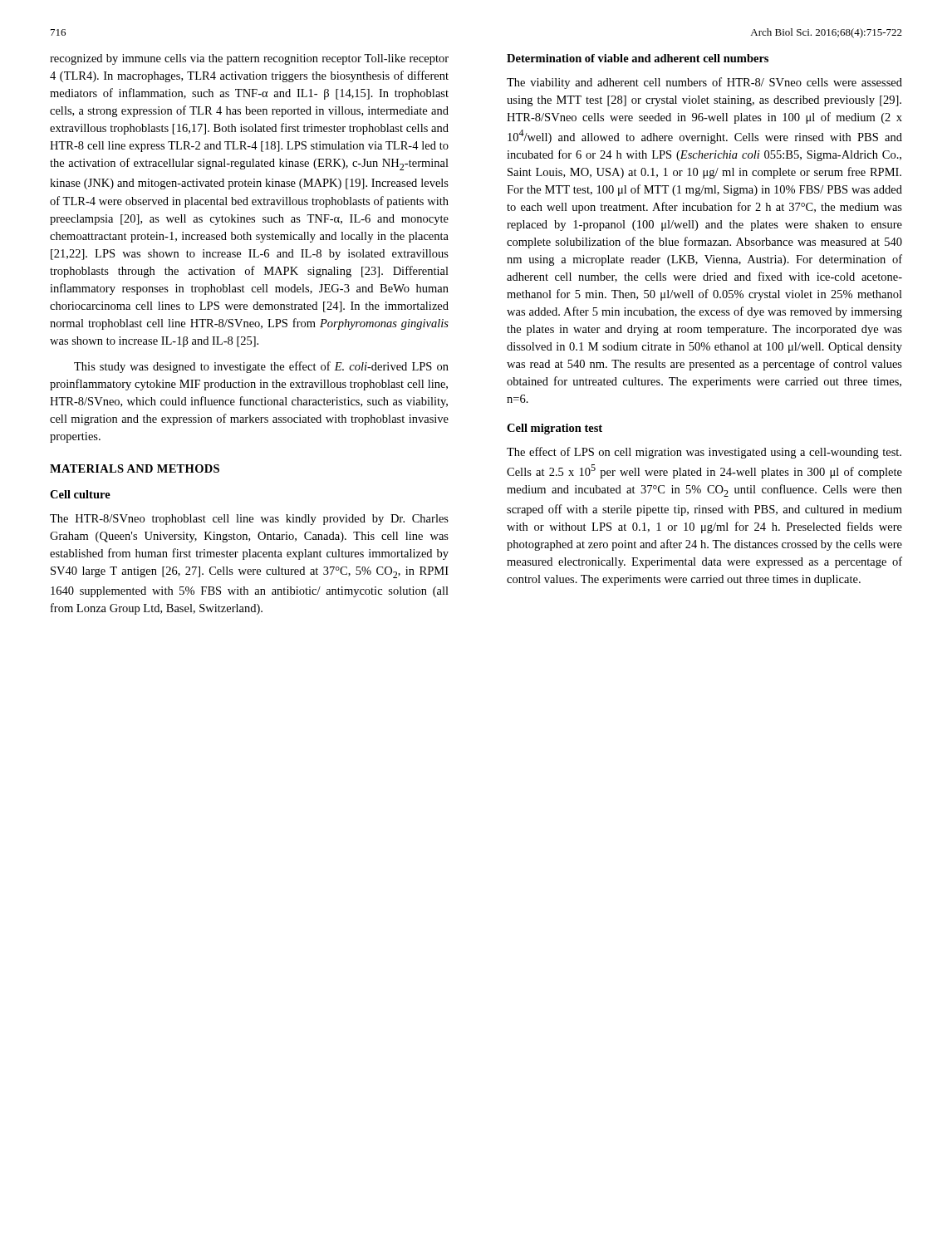Image resolution: width=952 pixels, height=1246 pixels.
Task: Locate the section header with the text "MATERIALS AND METHODS"
Action: point(135,468)
